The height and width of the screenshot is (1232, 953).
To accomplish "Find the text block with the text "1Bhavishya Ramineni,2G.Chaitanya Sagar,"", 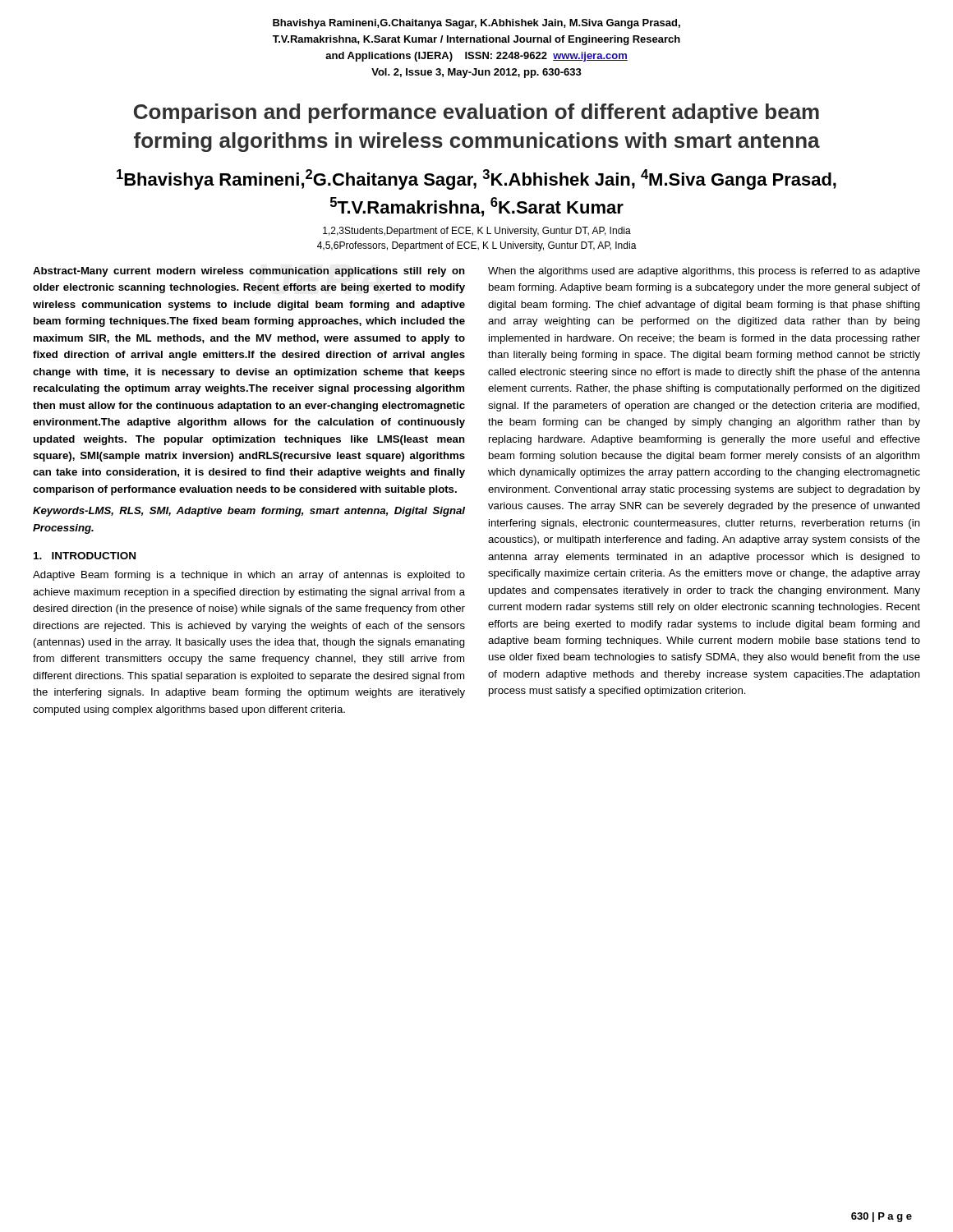I will click(x=476, y=209).
